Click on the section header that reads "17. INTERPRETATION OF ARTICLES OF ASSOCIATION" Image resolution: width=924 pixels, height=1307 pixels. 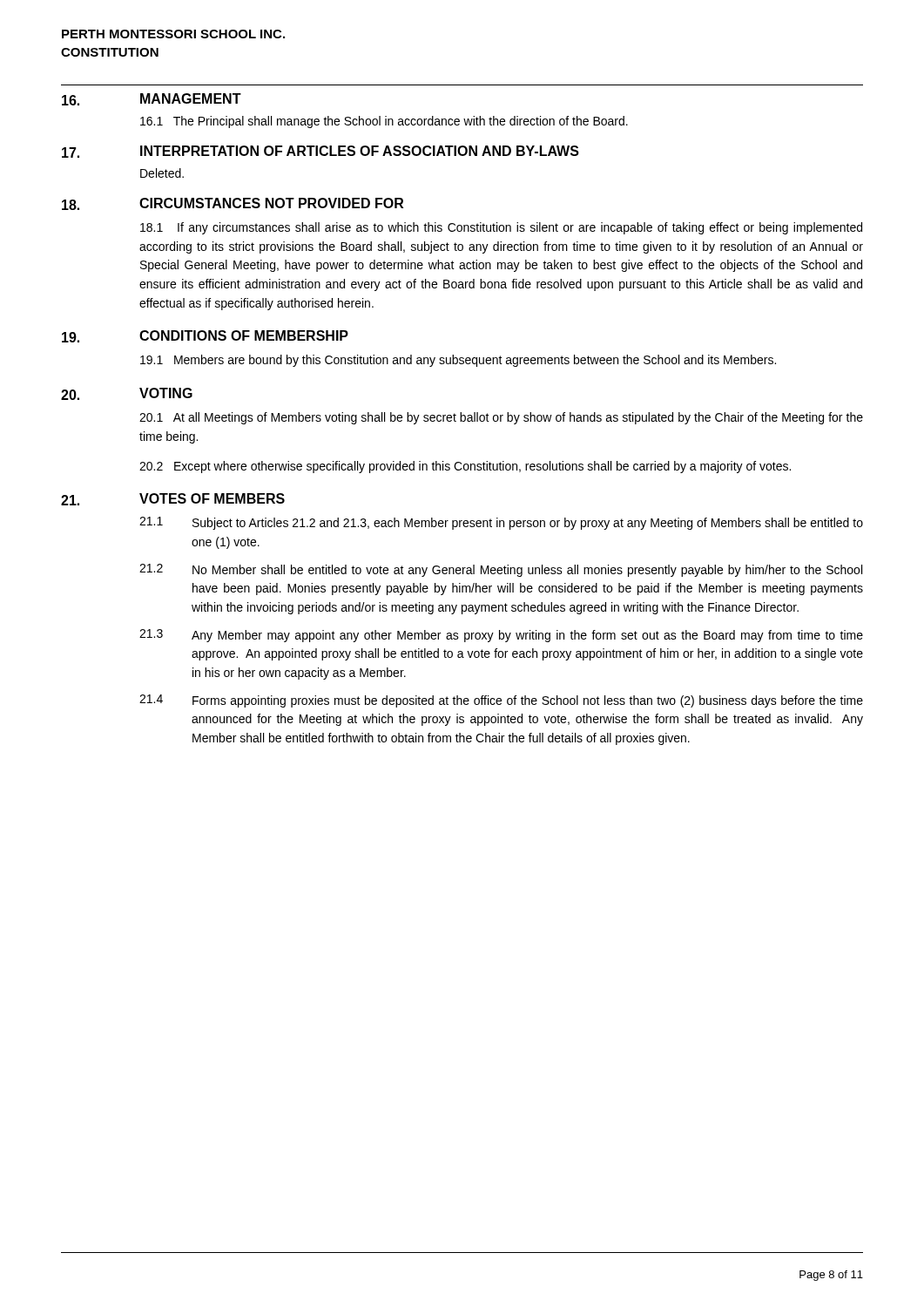pyautogui.click(x=320, y=152)
